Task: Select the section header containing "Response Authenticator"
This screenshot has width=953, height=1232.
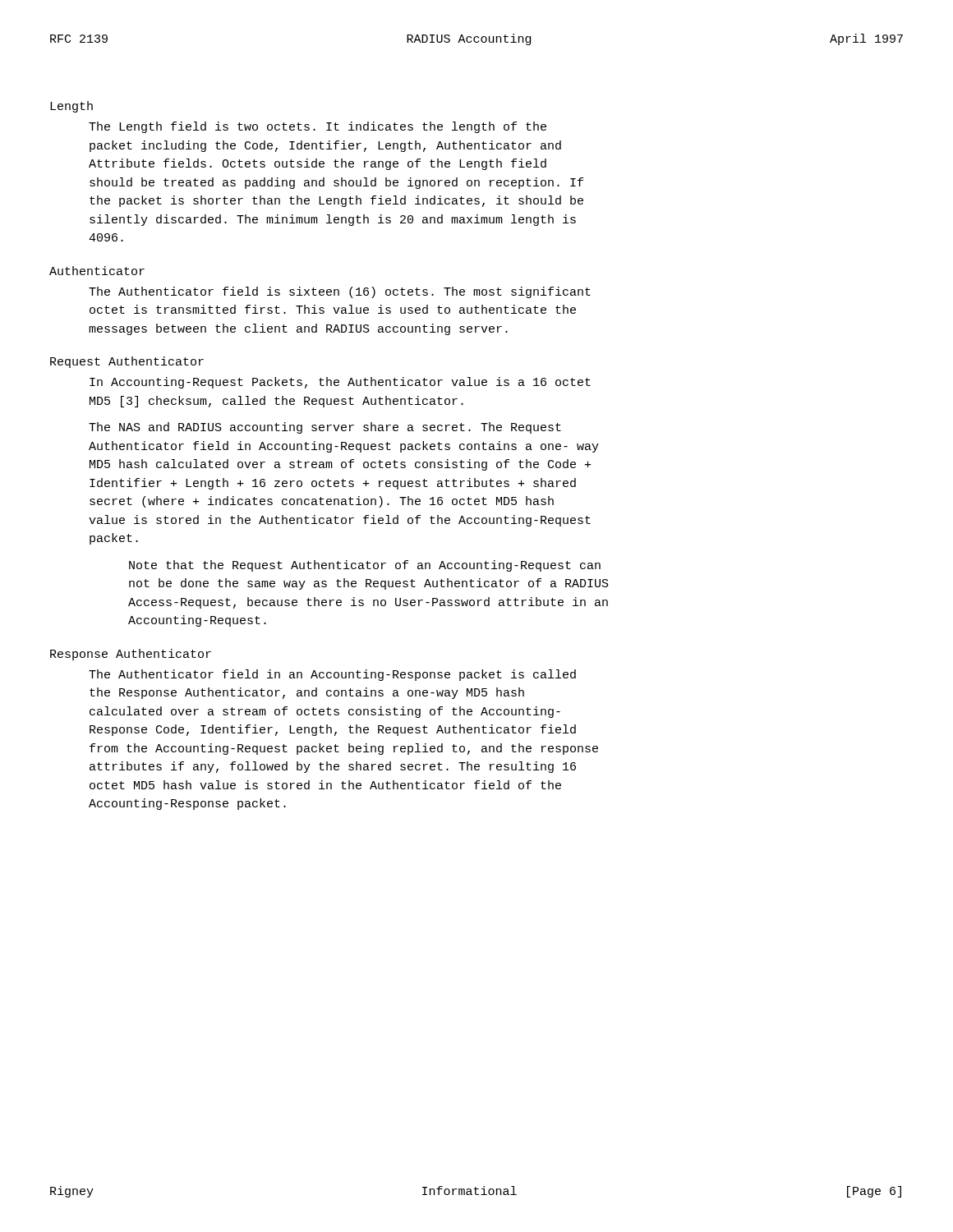Action: (131, 655)
